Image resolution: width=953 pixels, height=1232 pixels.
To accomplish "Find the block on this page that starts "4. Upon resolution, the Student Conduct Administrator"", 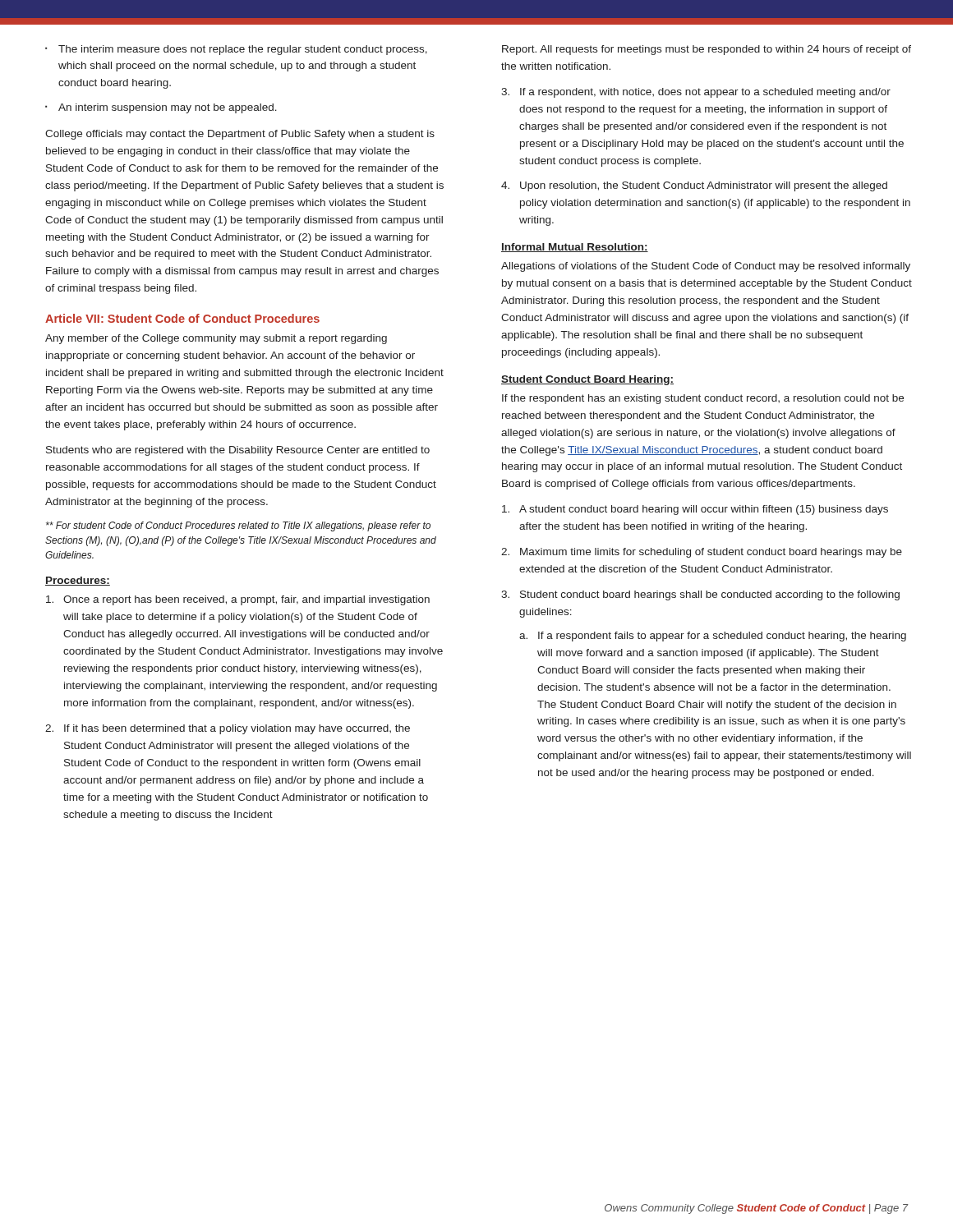I will coord(707,204).
